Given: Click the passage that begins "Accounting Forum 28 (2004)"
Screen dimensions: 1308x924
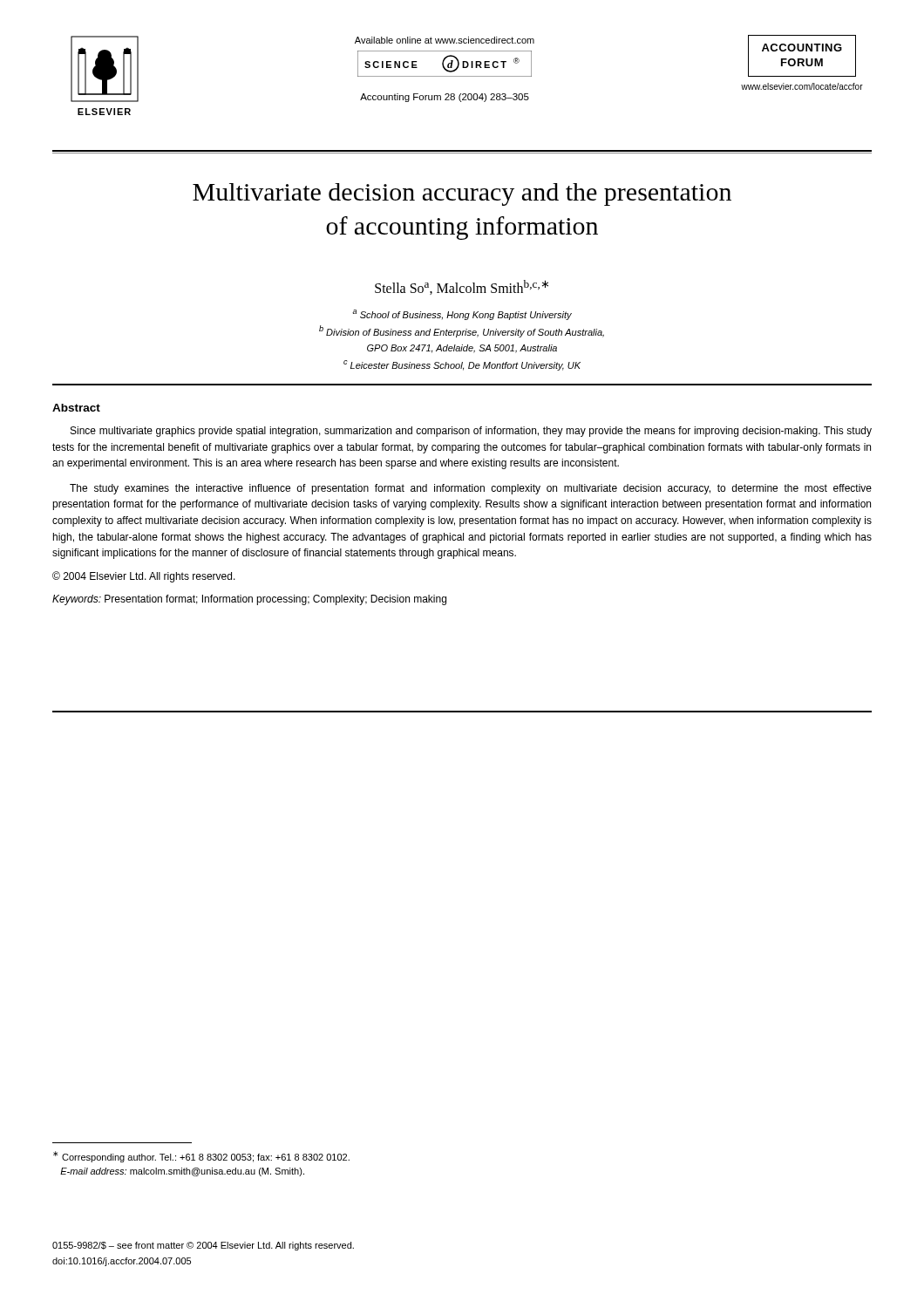Looking at the screenshot, I should point(445,97).
